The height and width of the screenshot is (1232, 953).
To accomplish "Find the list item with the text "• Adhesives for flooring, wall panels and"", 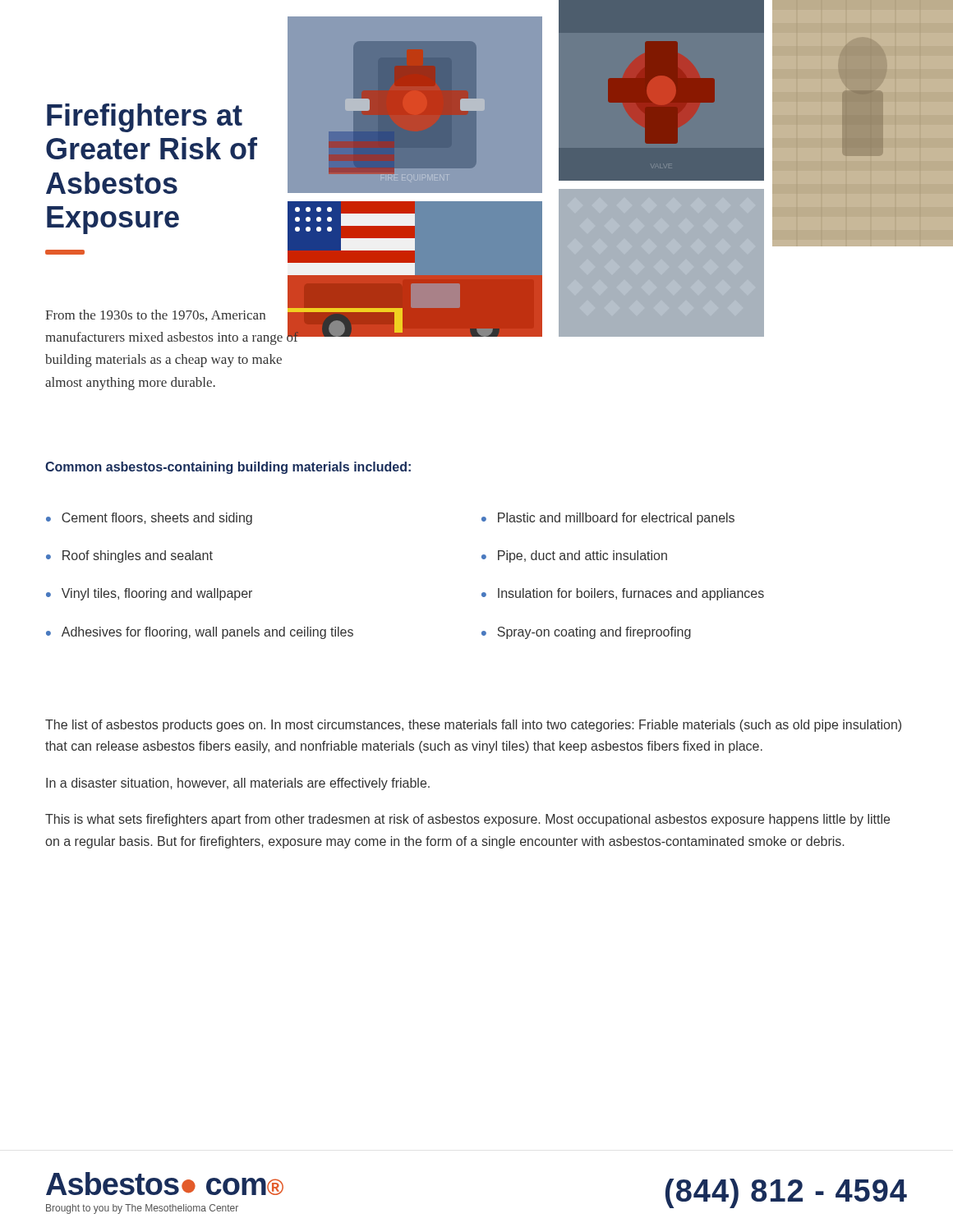I will pyautogui.click(x=199, y=633).
